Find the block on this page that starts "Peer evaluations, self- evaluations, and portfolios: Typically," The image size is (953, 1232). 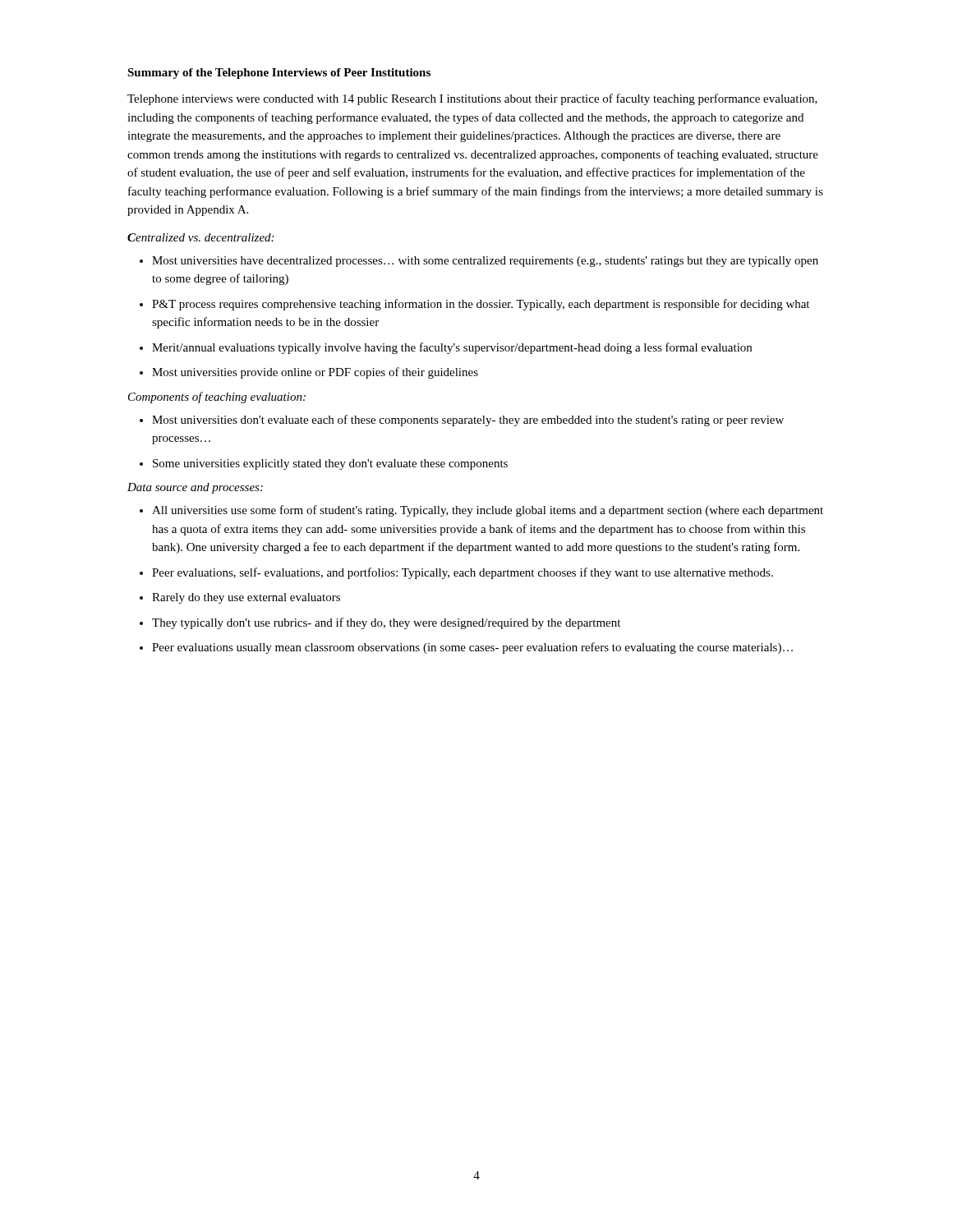click(463, 572)
